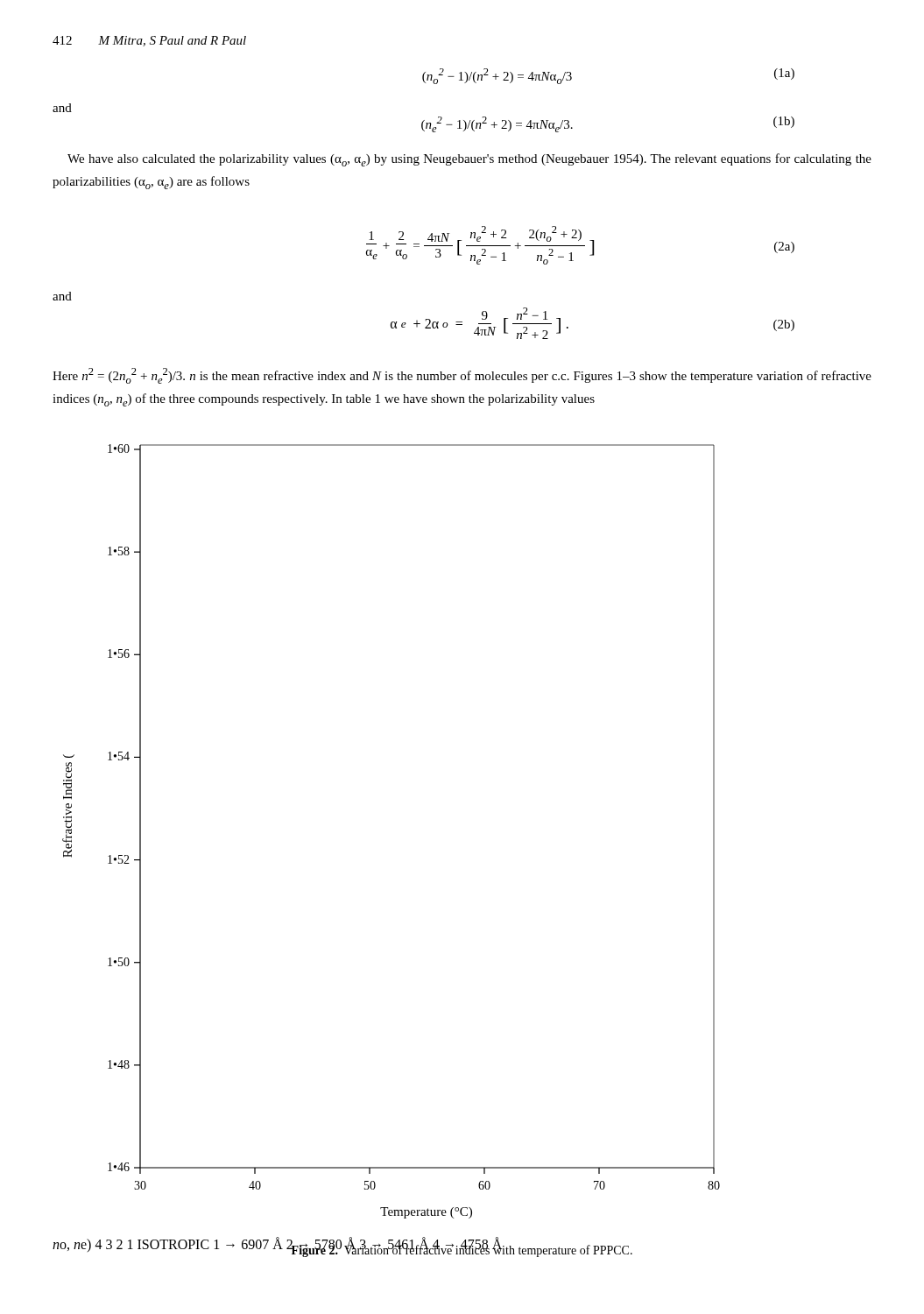Where is the formula that starts "1 αe + 2 αo = 4πN 3"?

462,246
